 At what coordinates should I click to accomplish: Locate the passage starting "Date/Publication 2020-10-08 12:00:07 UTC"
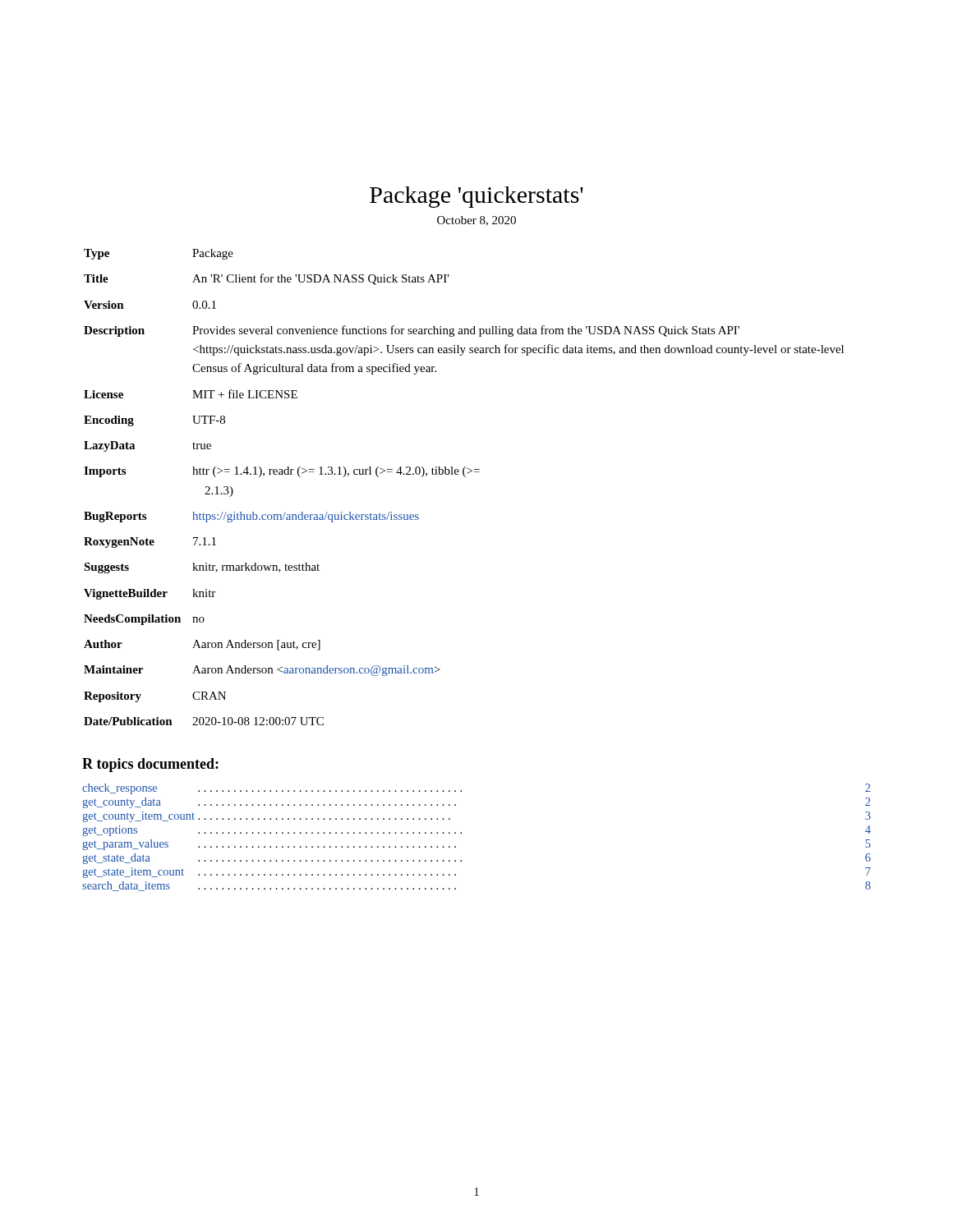pos(204,721)
